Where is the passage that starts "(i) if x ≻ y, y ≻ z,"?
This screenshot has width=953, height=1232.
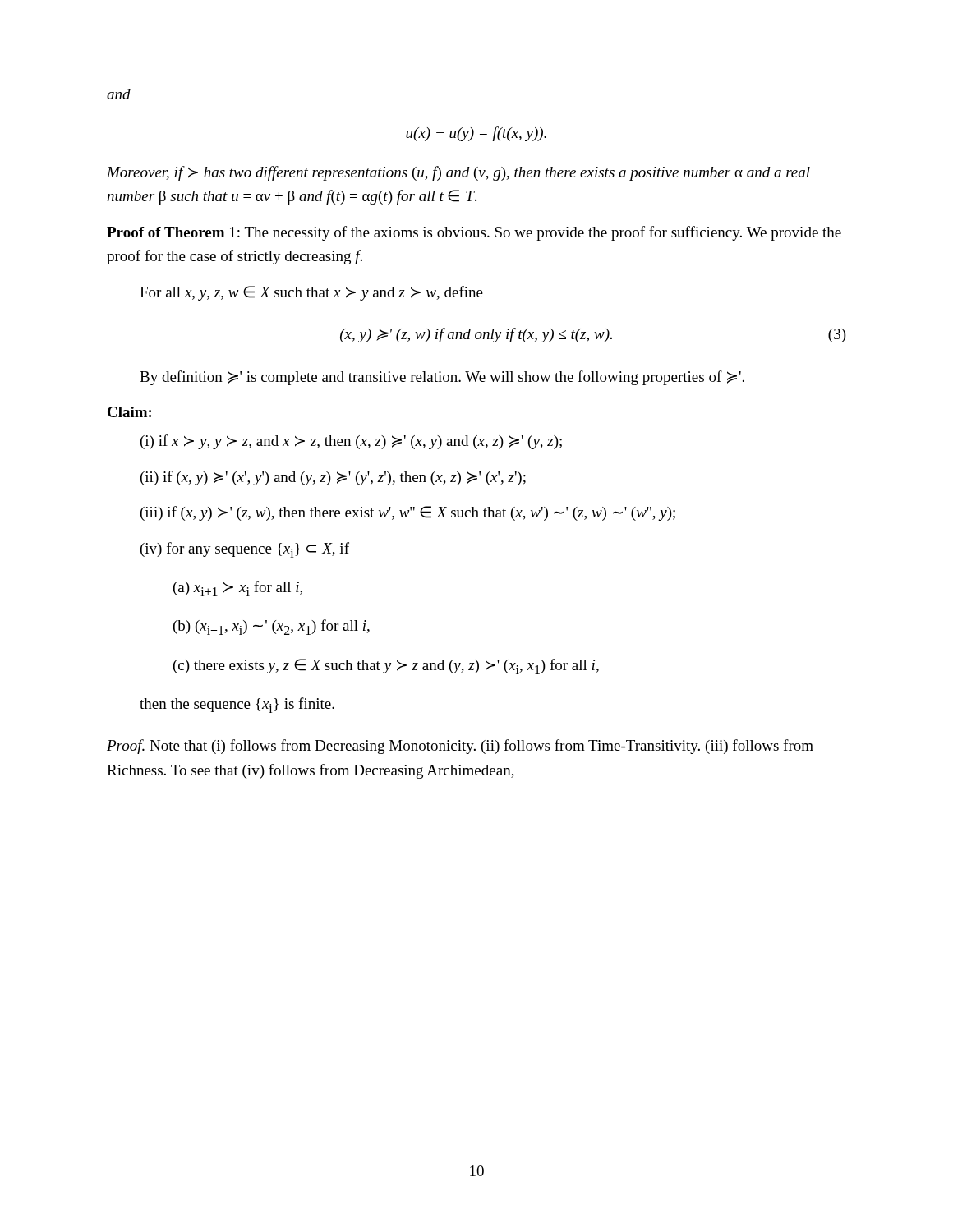pyautogui.click(x=493, y=441)
